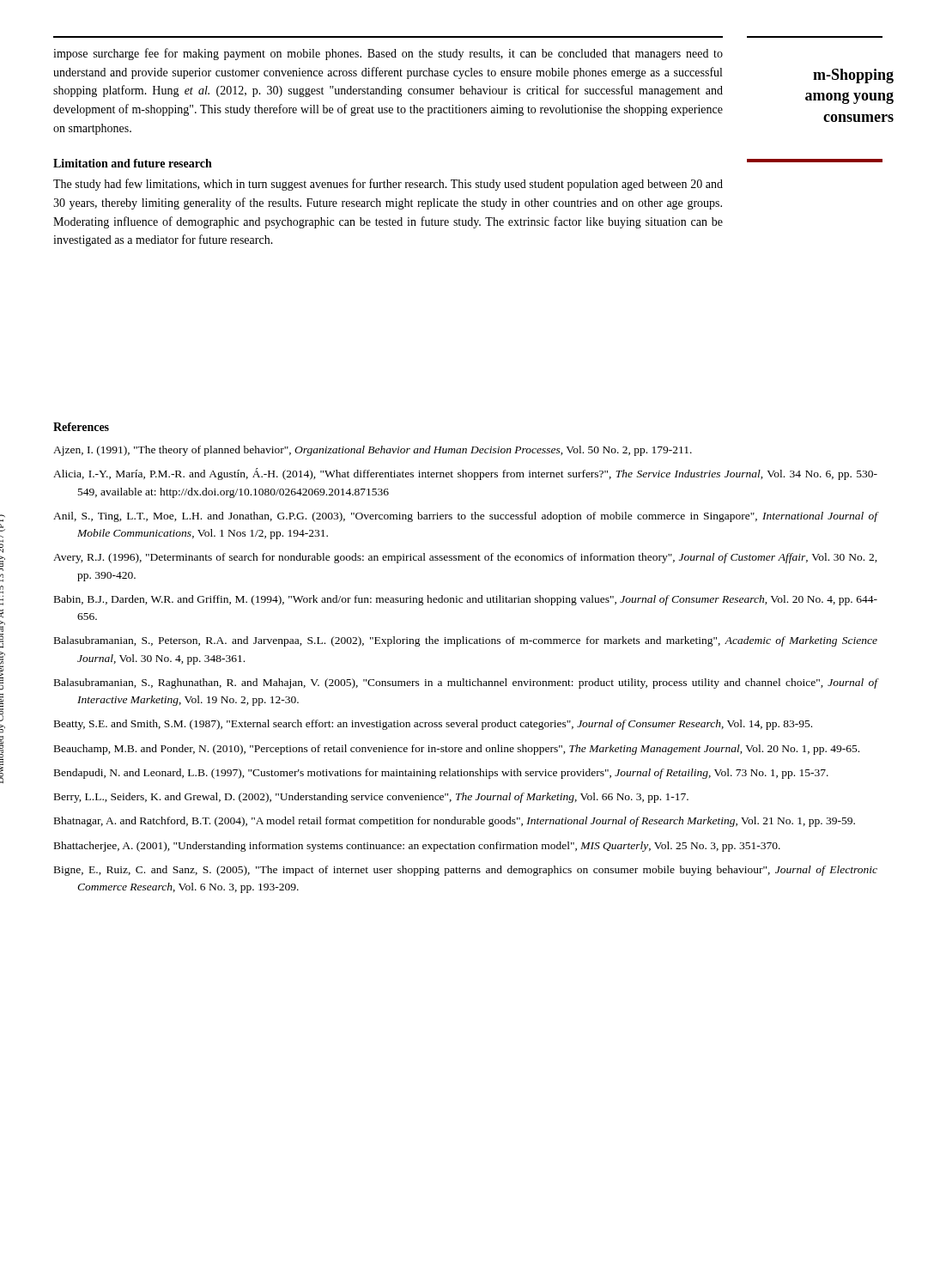
Task: Select the element starting "Limitation and future research"
Action: coord(133,164)
